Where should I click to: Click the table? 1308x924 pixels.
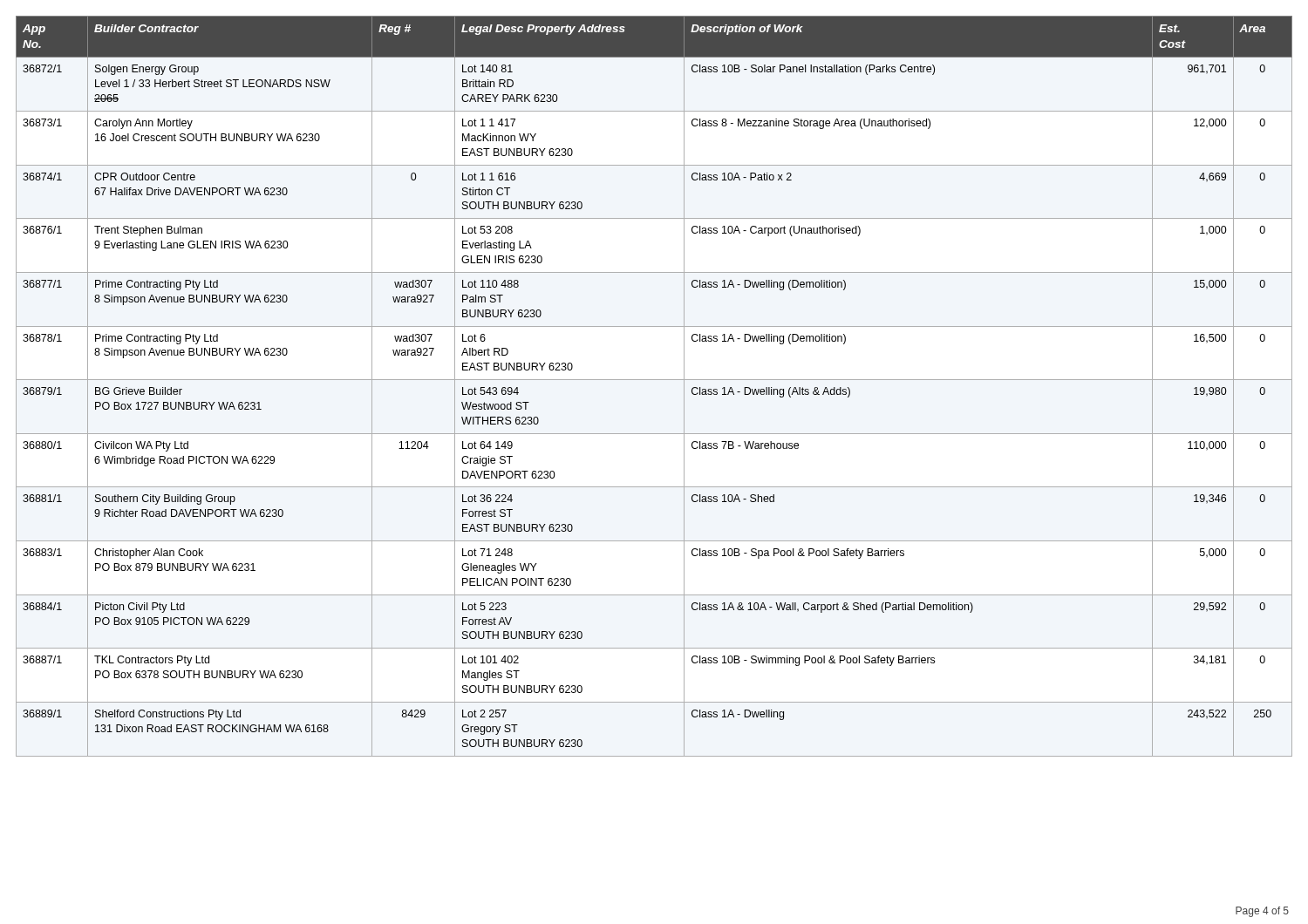click(x=654, y=386)
